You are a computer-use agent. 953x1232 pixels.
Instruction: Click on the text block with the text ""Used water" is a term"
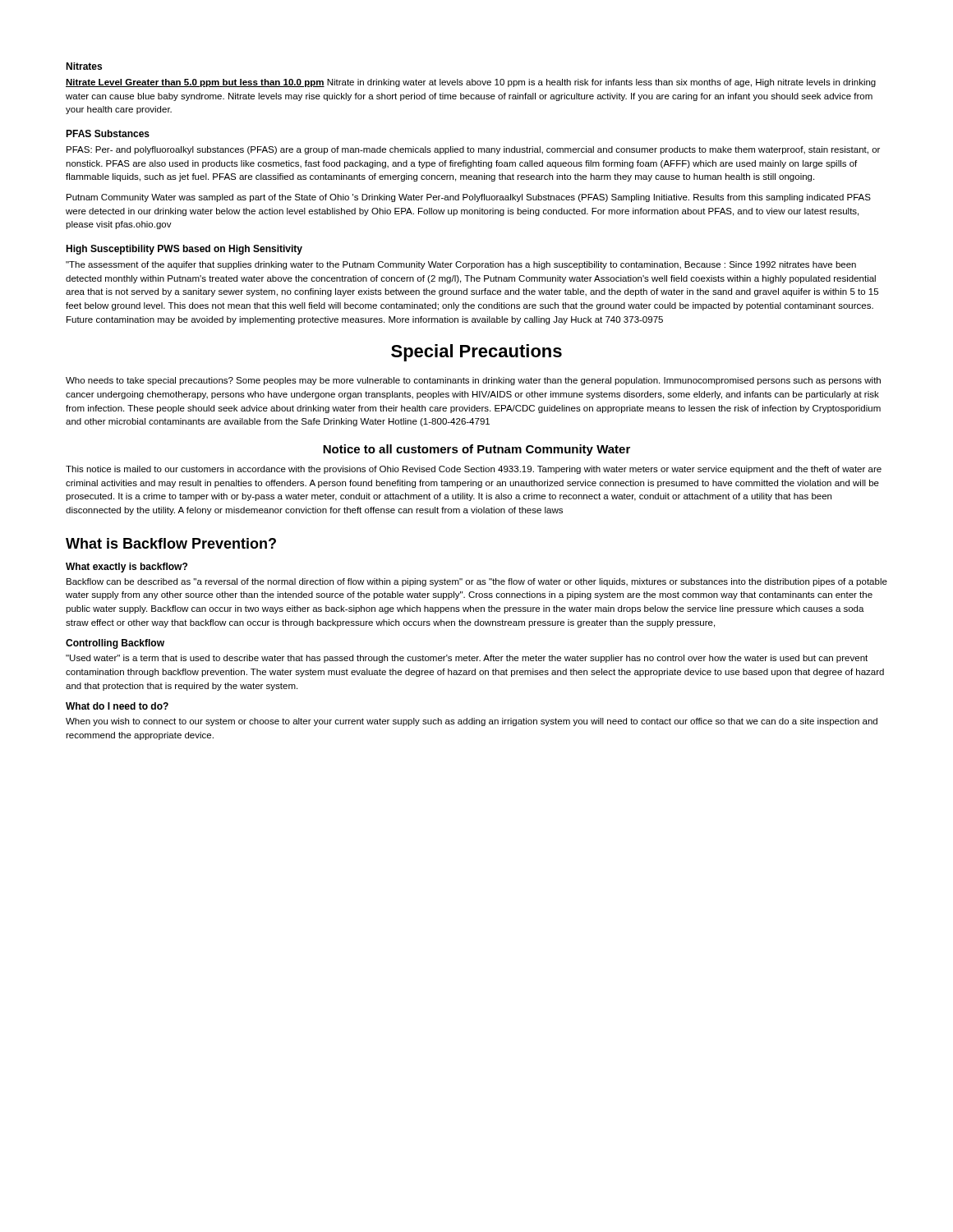pos(475,672)
